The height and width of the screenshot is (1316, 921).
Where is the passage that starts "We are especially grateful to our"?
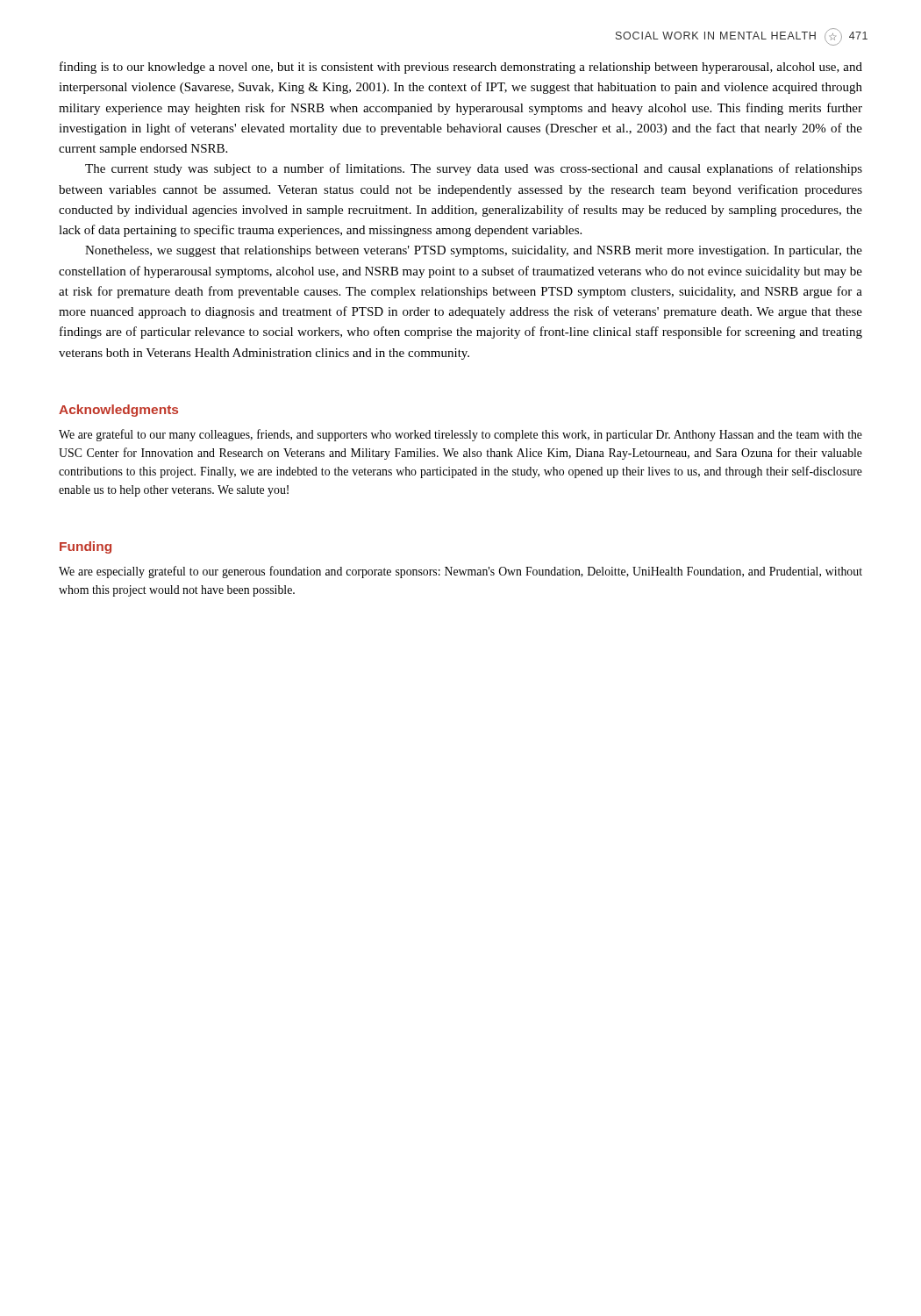460,580
